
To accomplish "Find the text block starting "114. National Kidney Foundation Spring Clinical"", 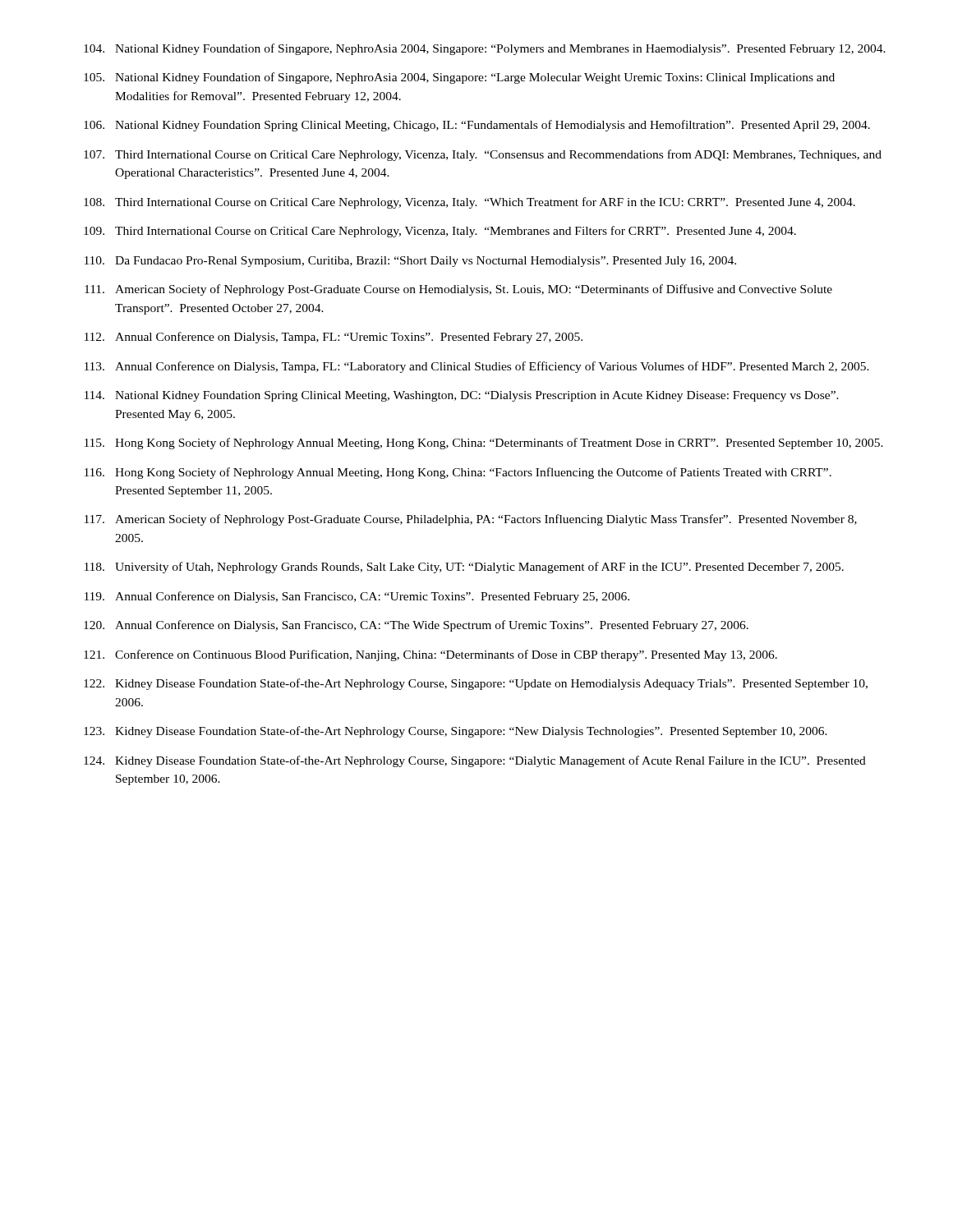I will [x=476, y=405].
